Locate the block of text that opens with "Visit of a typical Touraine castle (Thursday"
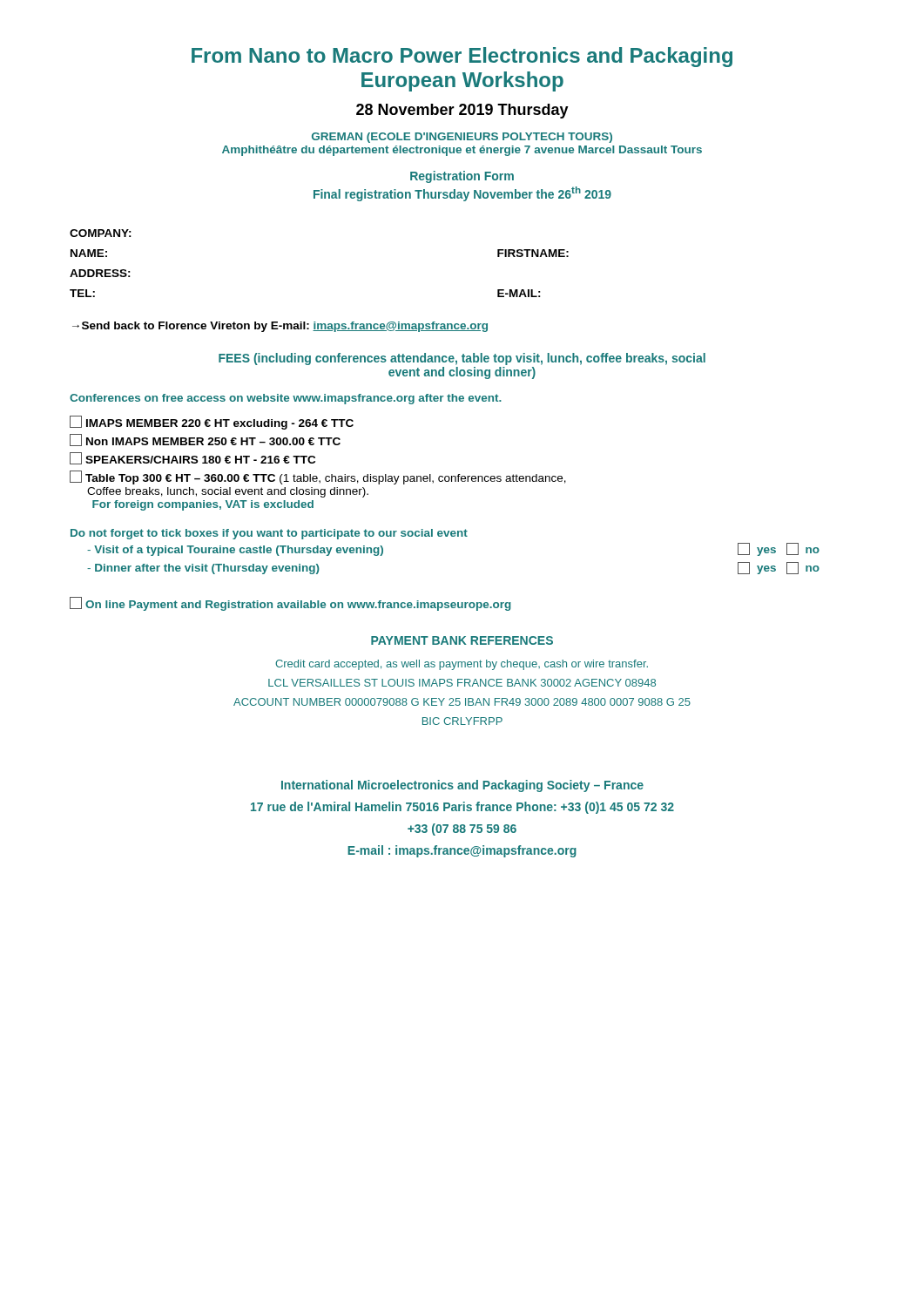Screen dimensions: 1307x924 (x=232, y=549)
